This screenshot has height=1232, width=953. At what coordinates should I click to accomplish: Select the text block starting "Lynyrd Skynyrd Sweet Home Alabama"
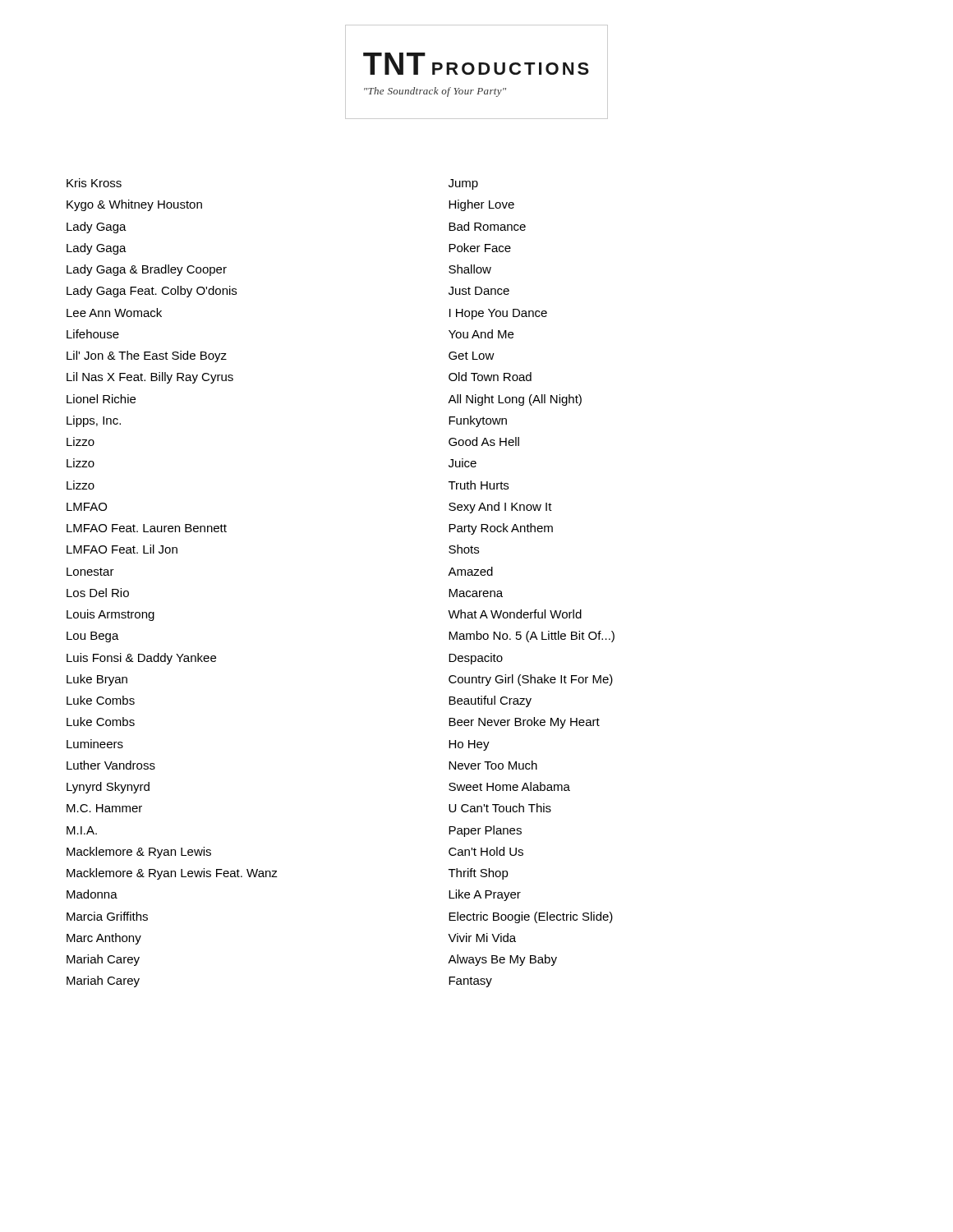click(x=476, y=787)
